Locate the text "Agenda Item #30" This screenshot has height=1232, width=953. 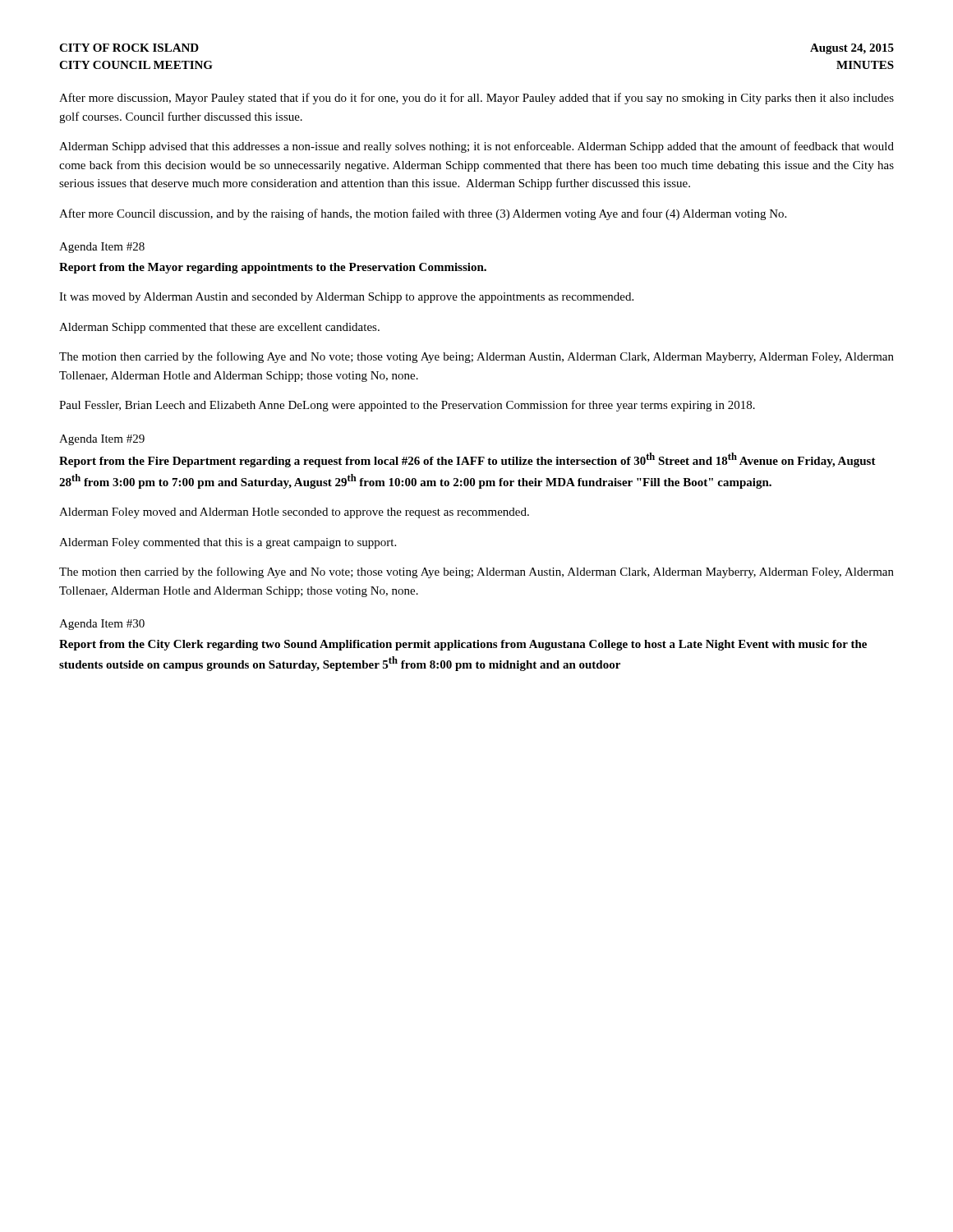102,623
